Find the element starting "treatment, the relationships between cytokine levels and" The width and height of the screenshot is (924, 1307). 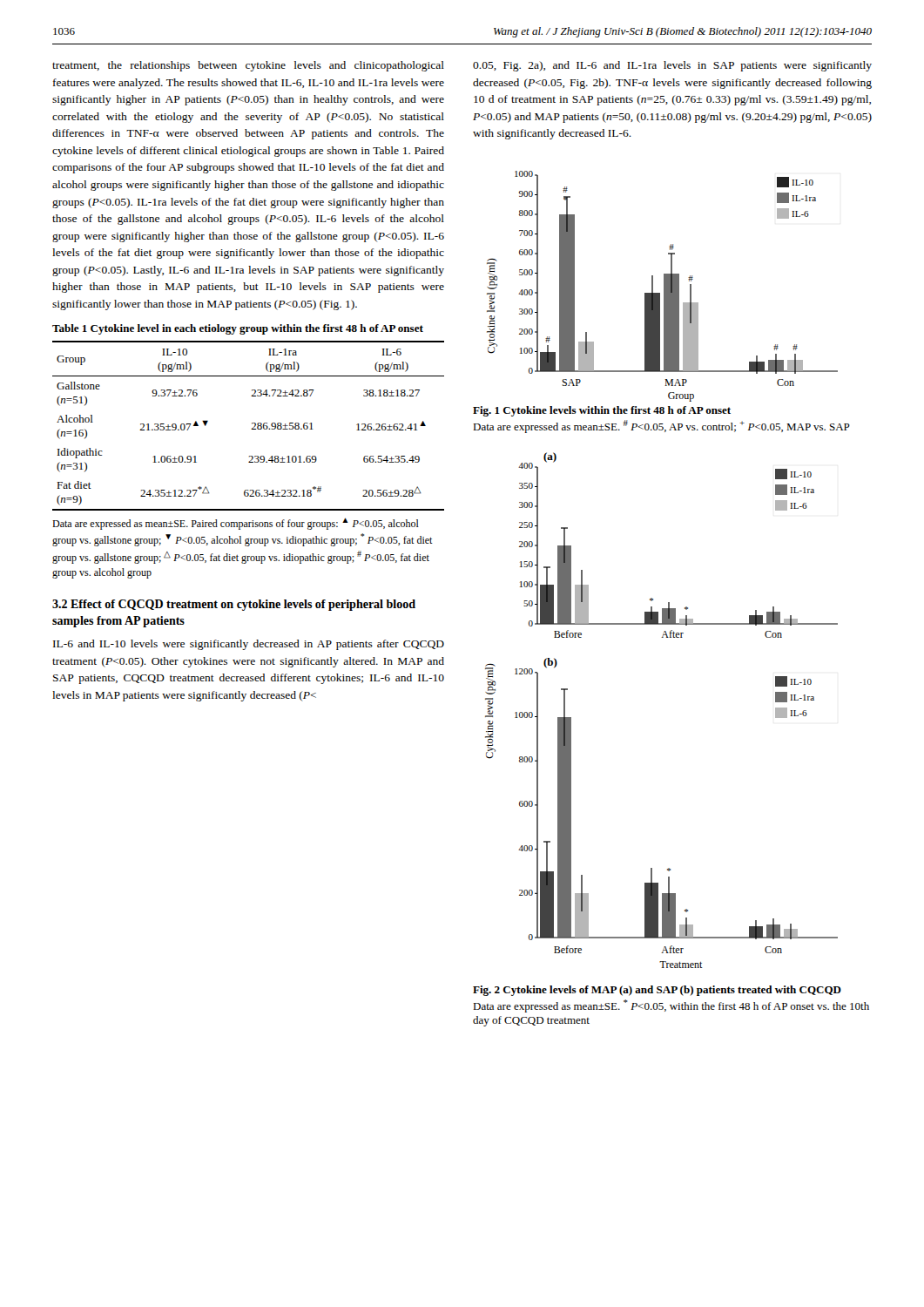248,184
